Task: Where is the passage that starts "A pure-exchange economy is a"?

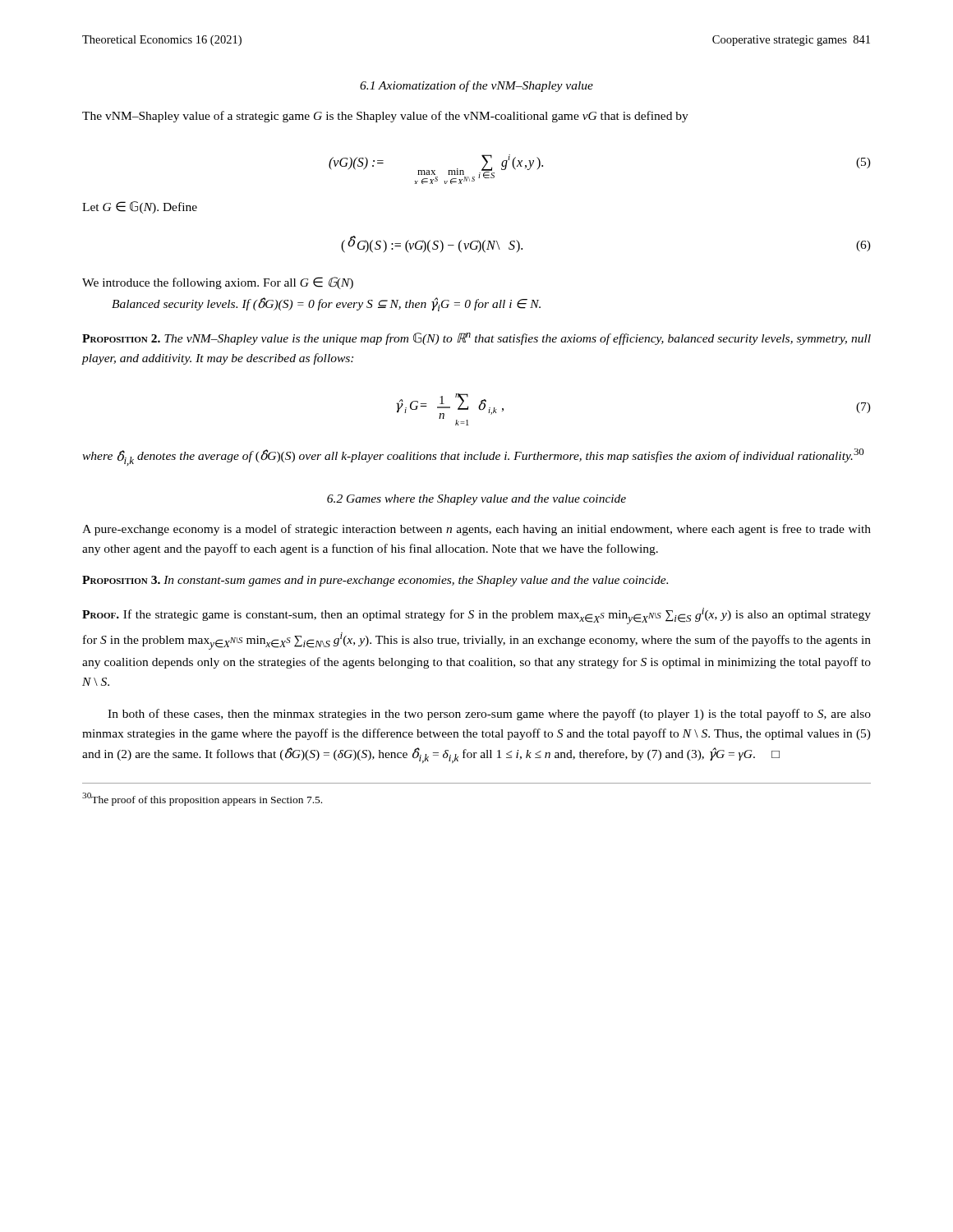Action: pos(476,538)
